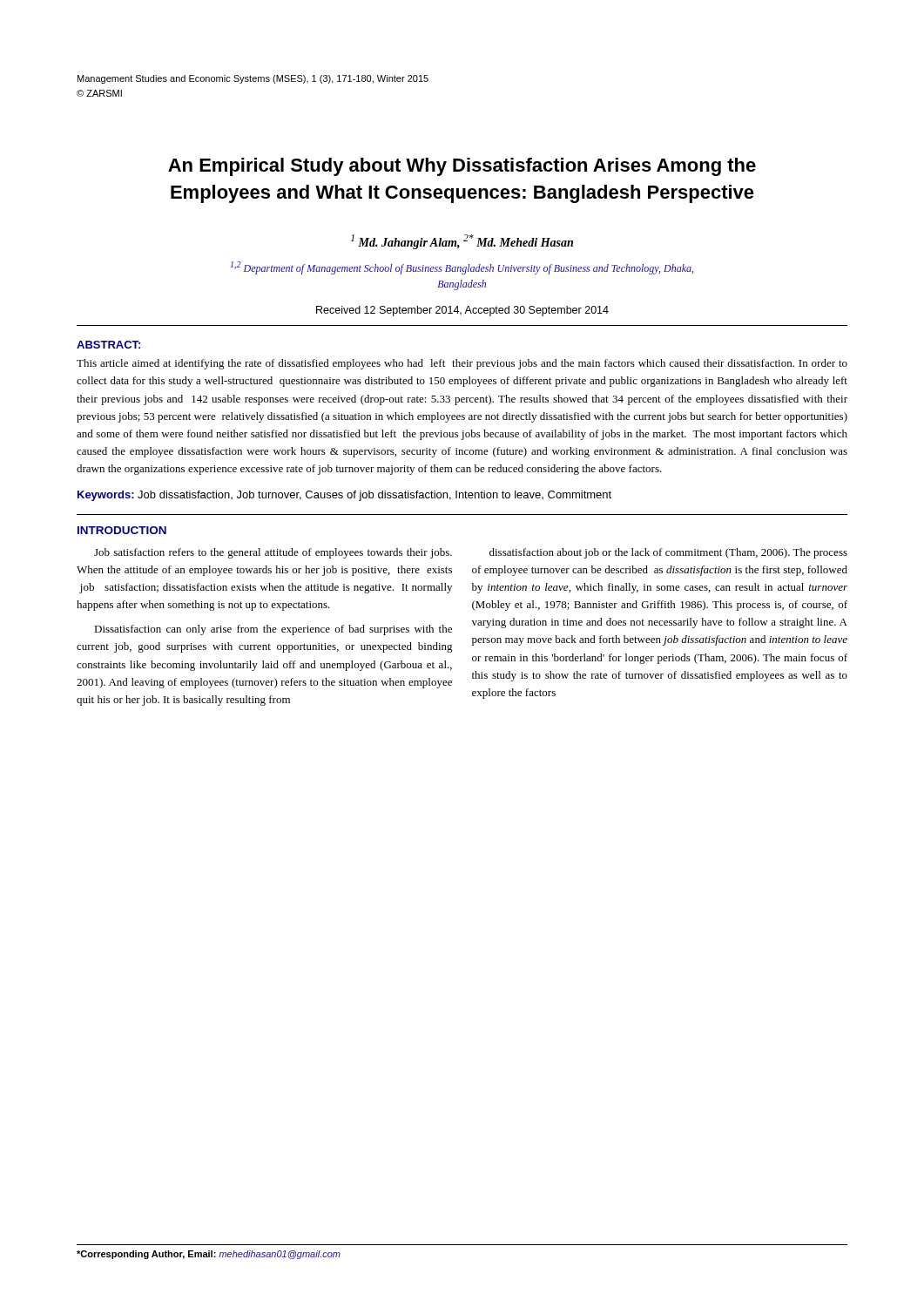Point to the region starting "1 Md. Jahangir Alam,"

(462, 240)
